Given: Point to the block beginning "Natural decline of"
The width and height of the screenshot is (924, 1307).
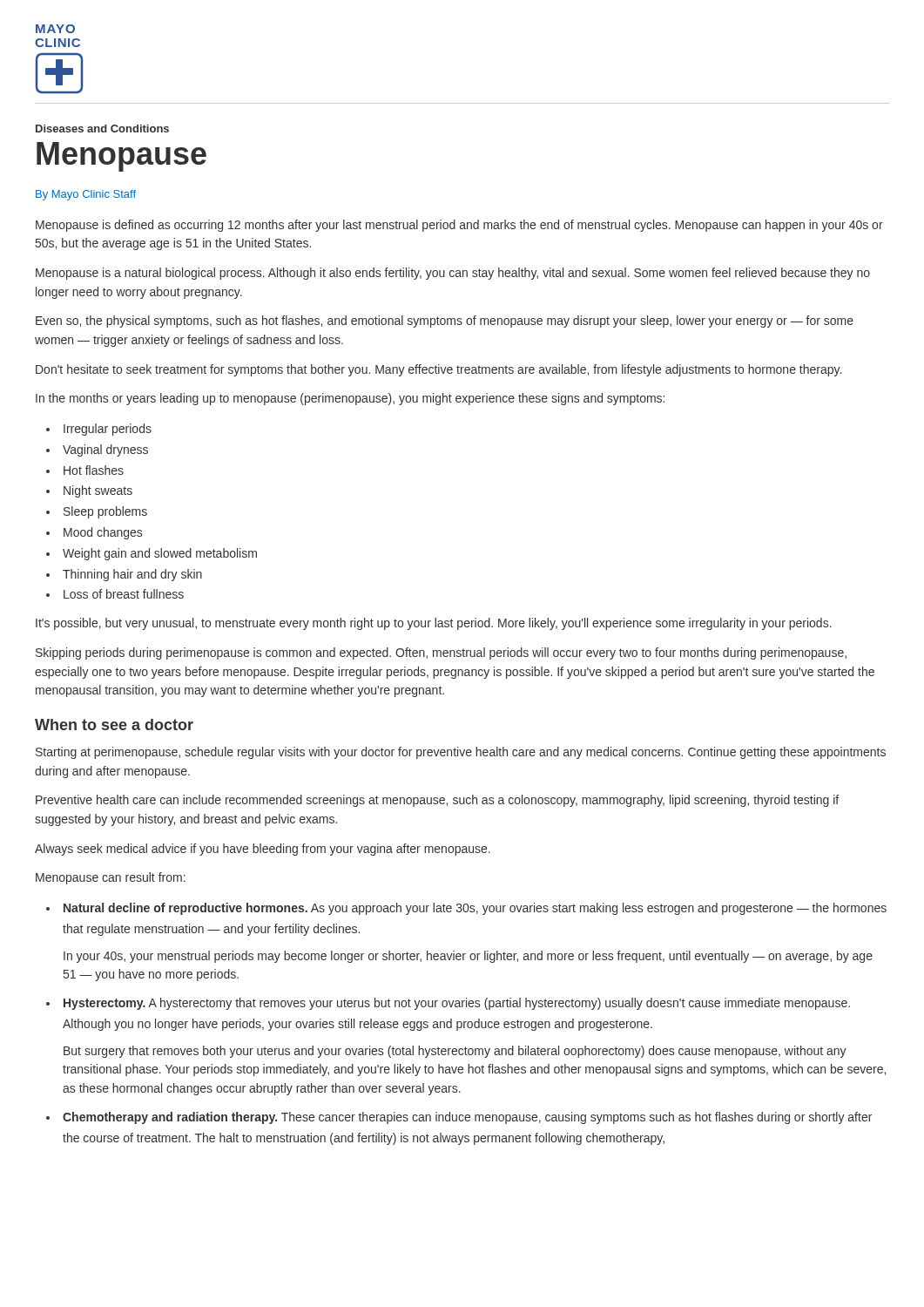Looking at the screenshot, I should tap(476, 943).
